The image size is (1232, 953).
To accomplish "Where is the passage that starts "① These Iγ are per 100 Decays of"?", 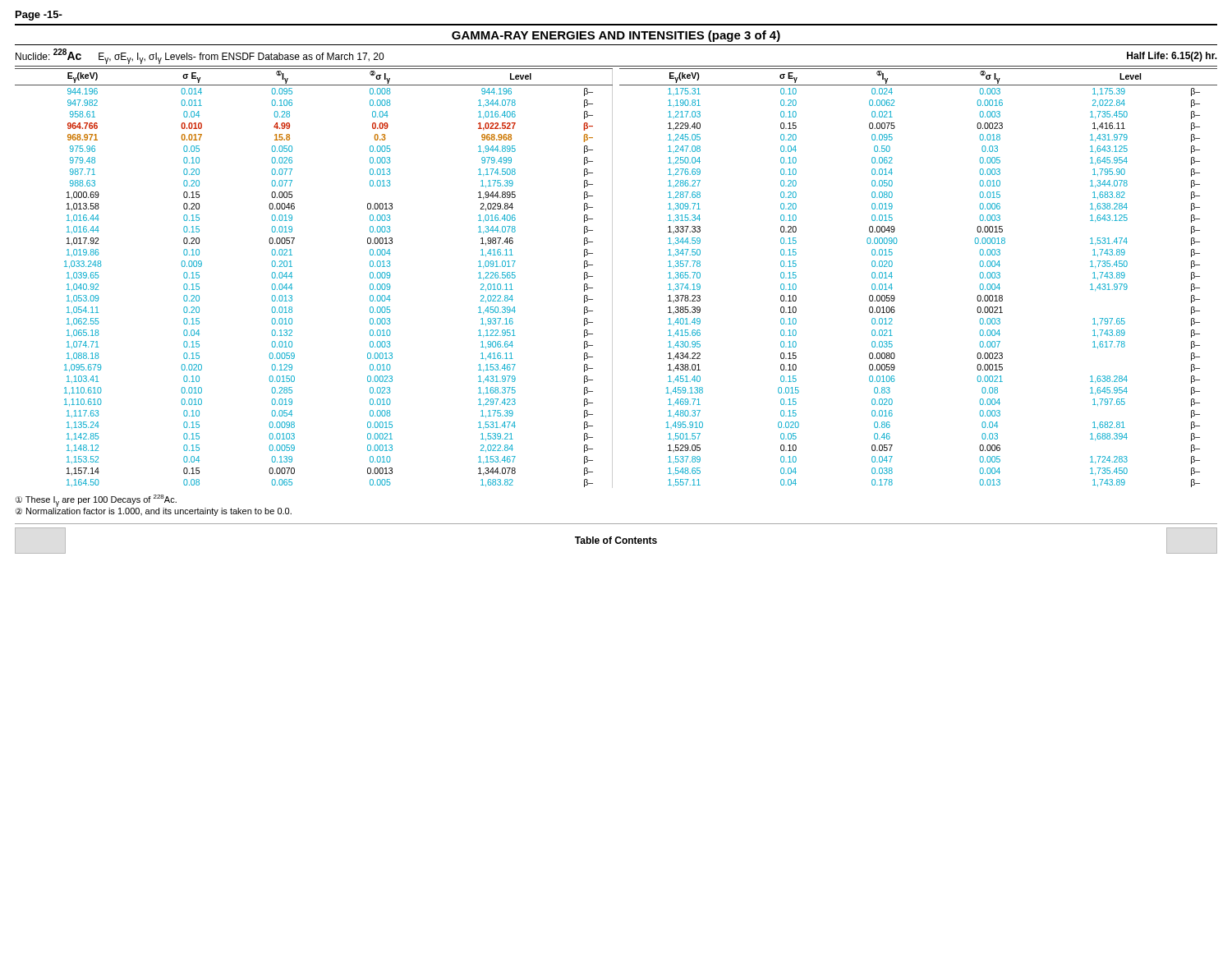I will 96,500.
